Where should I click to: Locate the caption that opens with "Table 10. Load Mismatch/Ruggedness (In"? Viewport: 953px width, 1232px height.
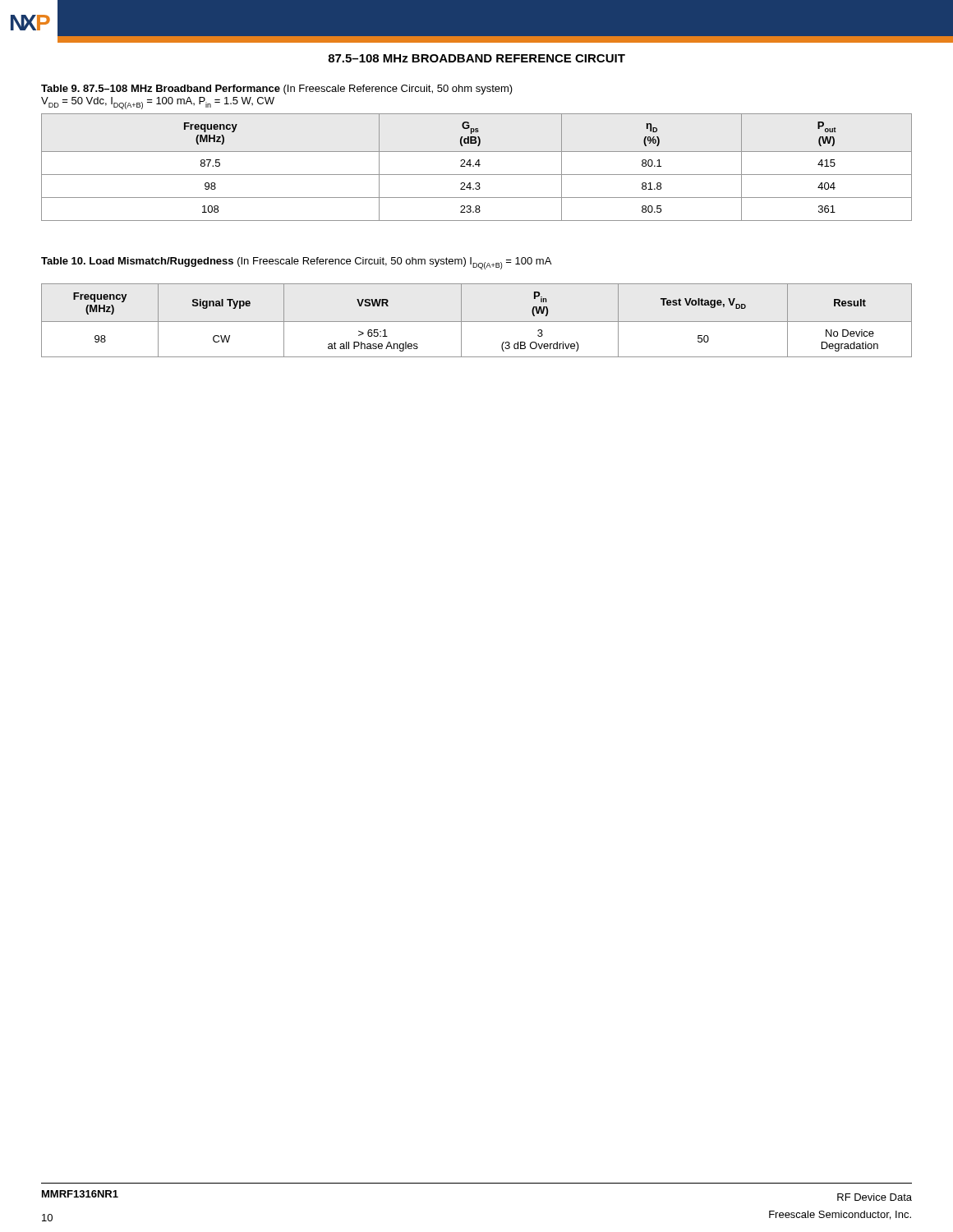pyautogui.click(x=296, y=262)
